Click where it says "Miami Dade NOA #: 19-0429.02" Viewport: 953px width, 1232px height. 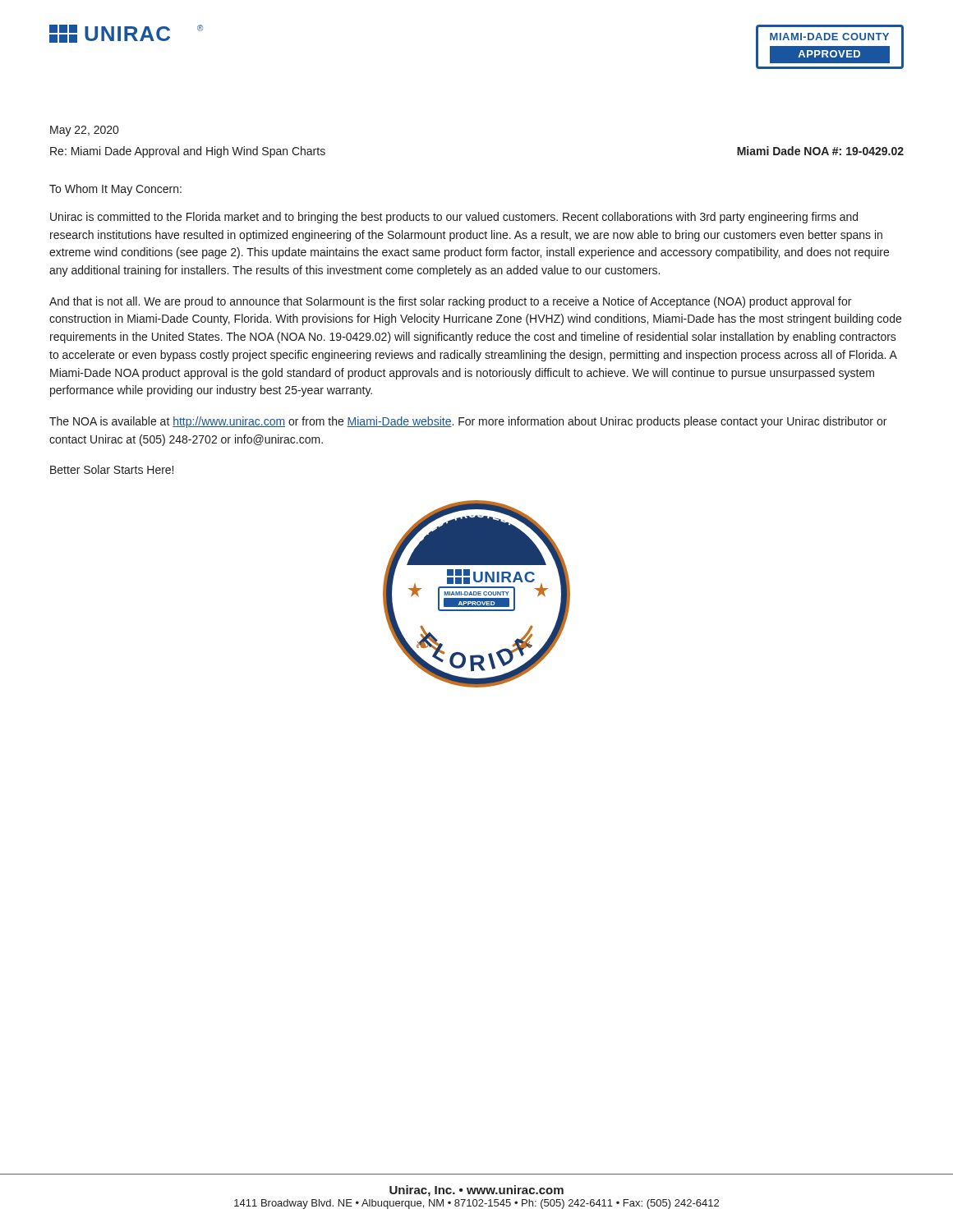(820, 151)
